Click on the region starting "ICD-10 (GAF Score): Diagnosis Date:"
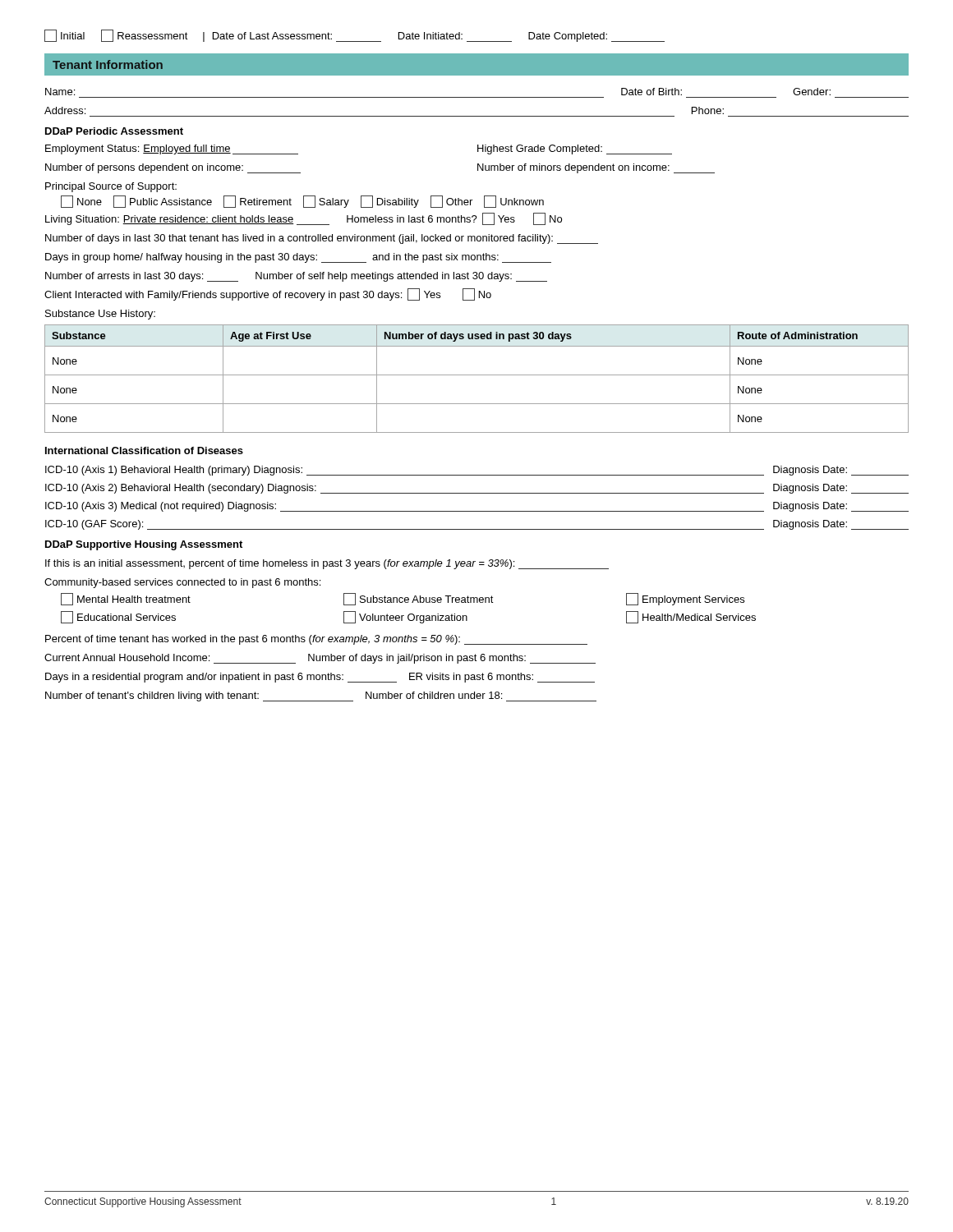Image resolution: width=953 pixels, height=1232 pixels. (x=476, y=524)
